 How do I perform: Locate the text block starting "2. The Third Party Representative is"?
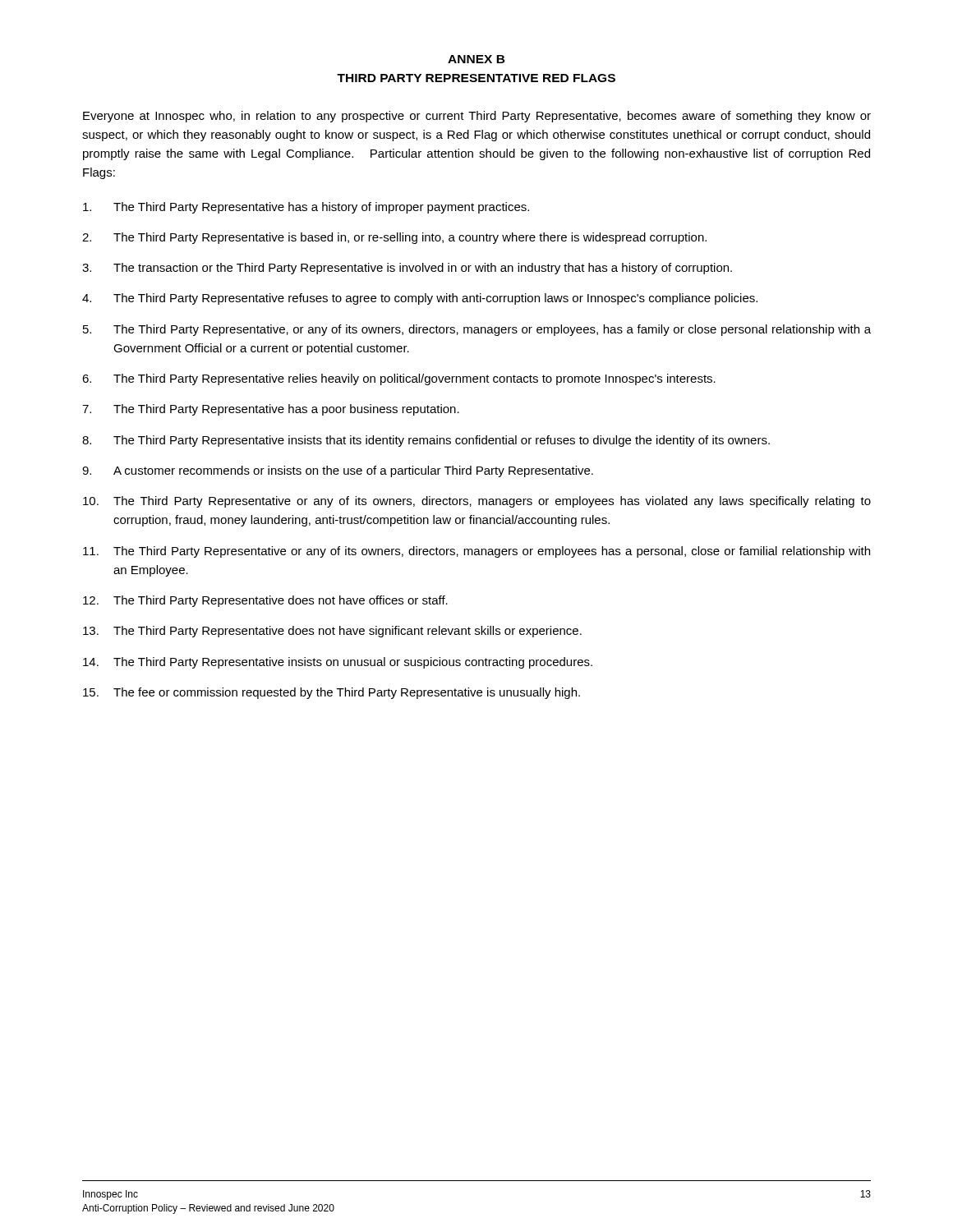(x=476, y=237)
